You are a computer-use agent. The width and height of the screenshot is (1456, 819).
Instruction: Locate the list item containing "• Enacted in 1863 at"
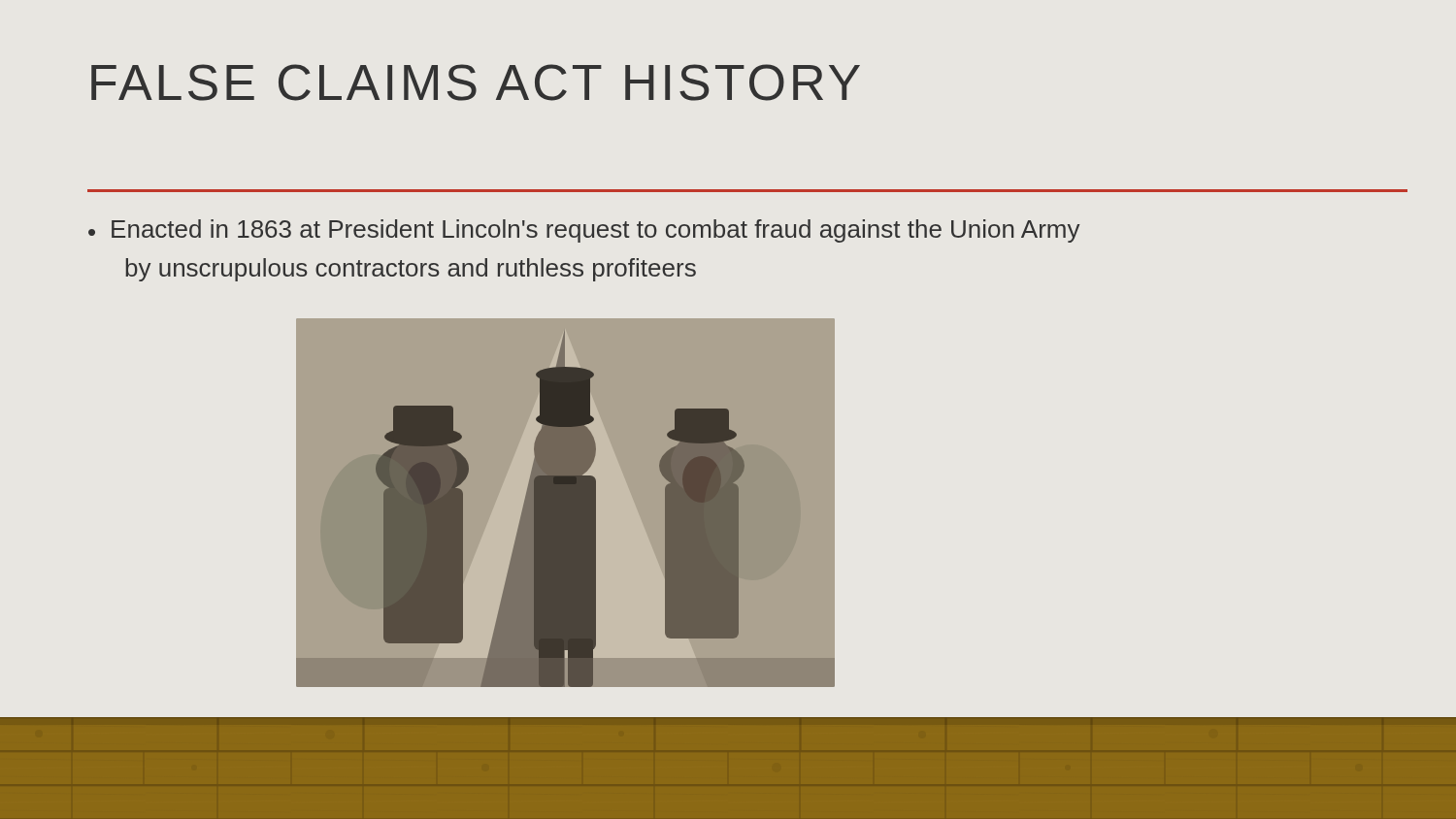point(728,247)
